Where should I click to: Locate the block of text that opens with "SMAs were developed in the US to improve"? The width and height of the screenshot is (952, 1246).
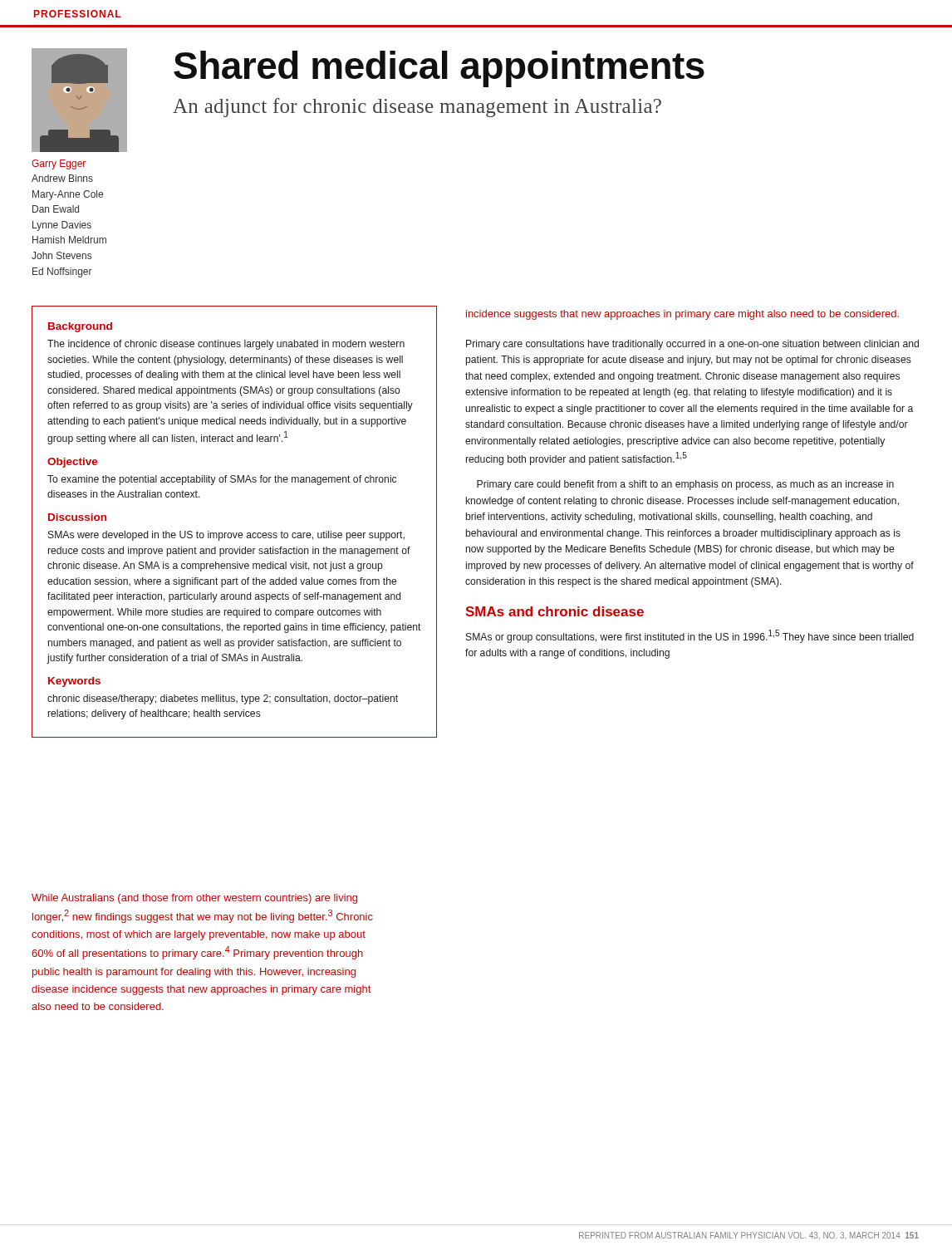pos(234,597)
